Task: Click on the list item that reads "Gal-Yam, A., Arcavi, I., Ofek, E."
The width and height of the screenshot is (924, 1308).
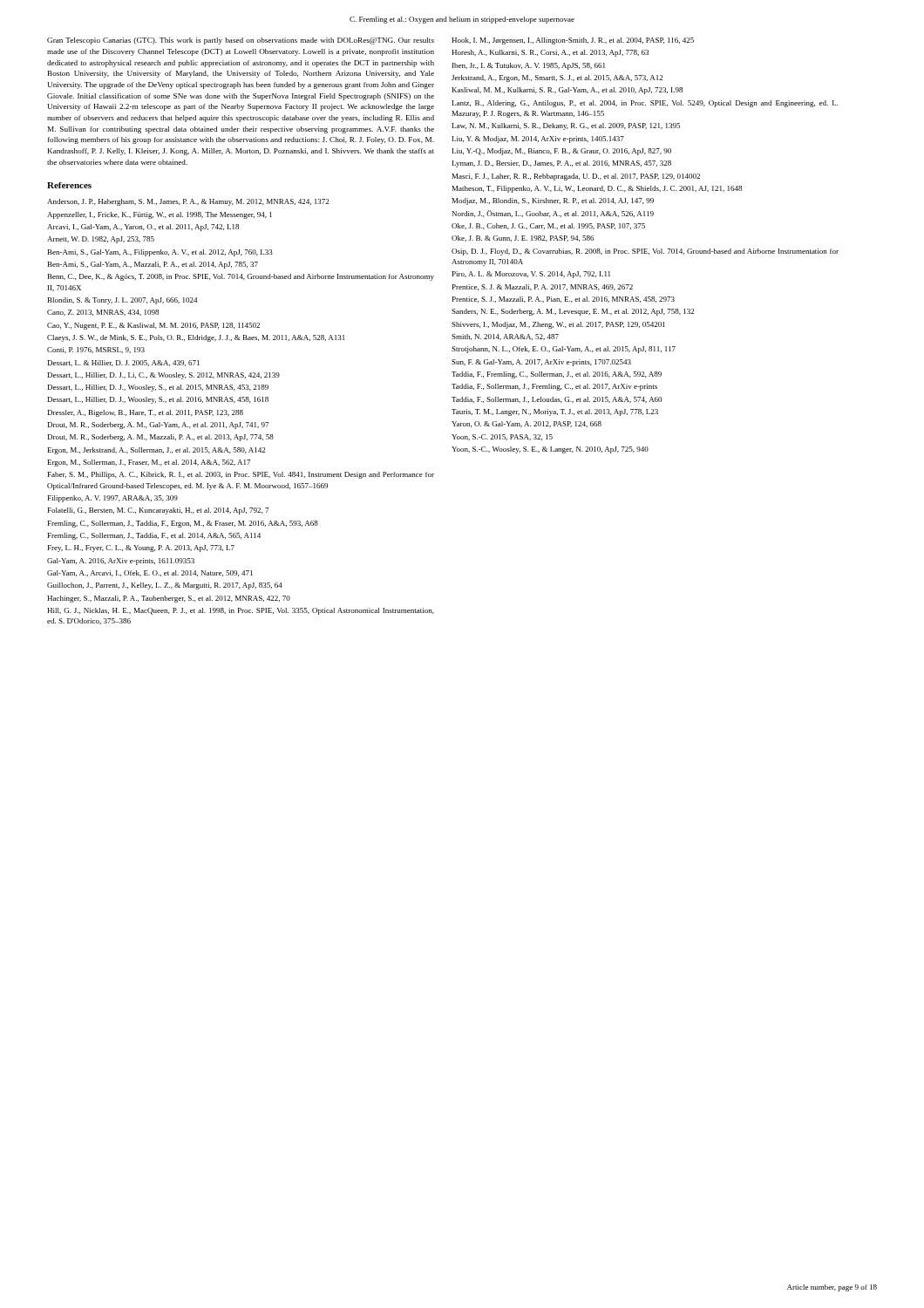Action: [x=150, y=573]
